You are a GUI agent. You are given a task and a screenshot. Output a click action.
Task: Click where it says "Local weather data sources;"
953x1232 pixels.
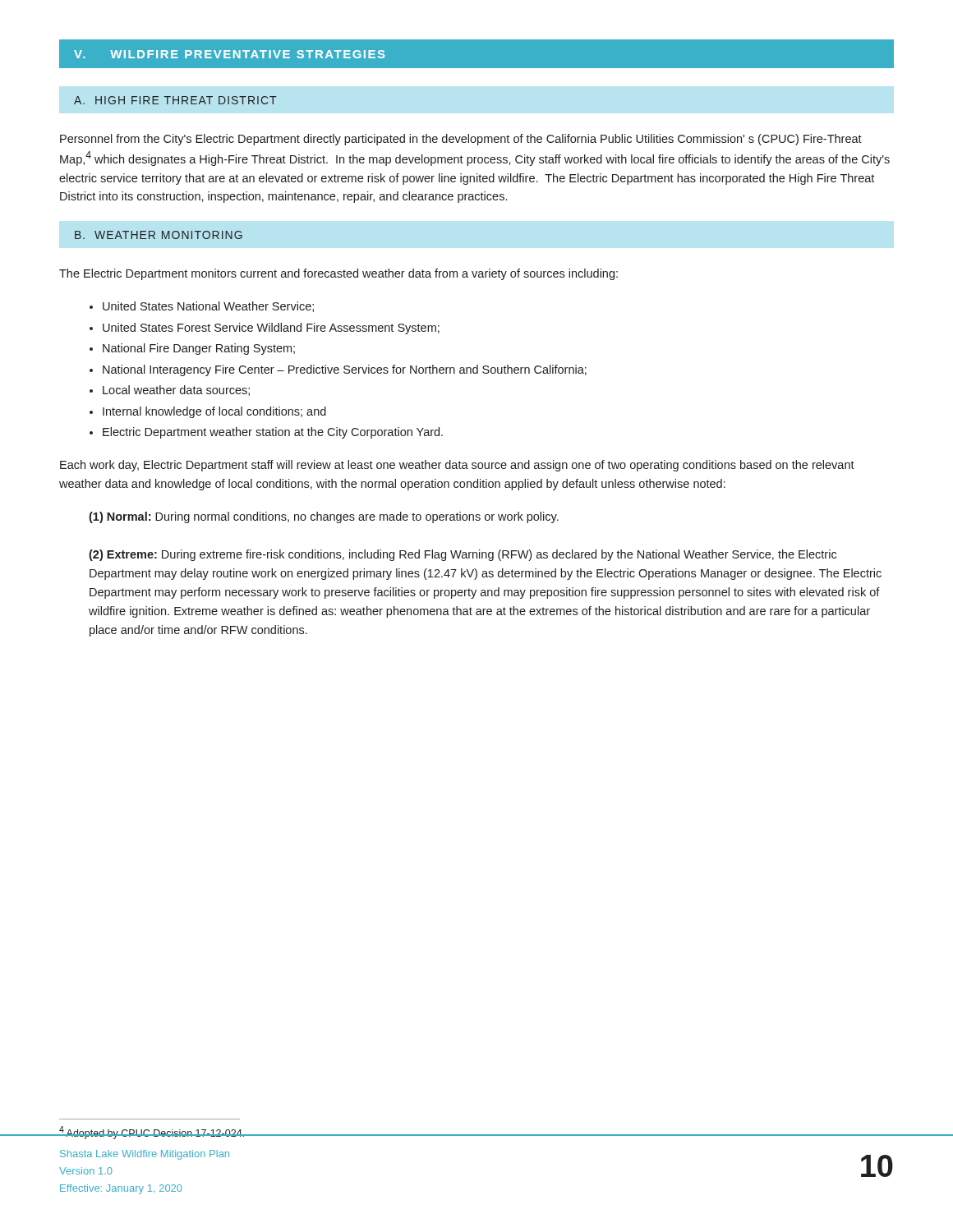click(176, 390)
